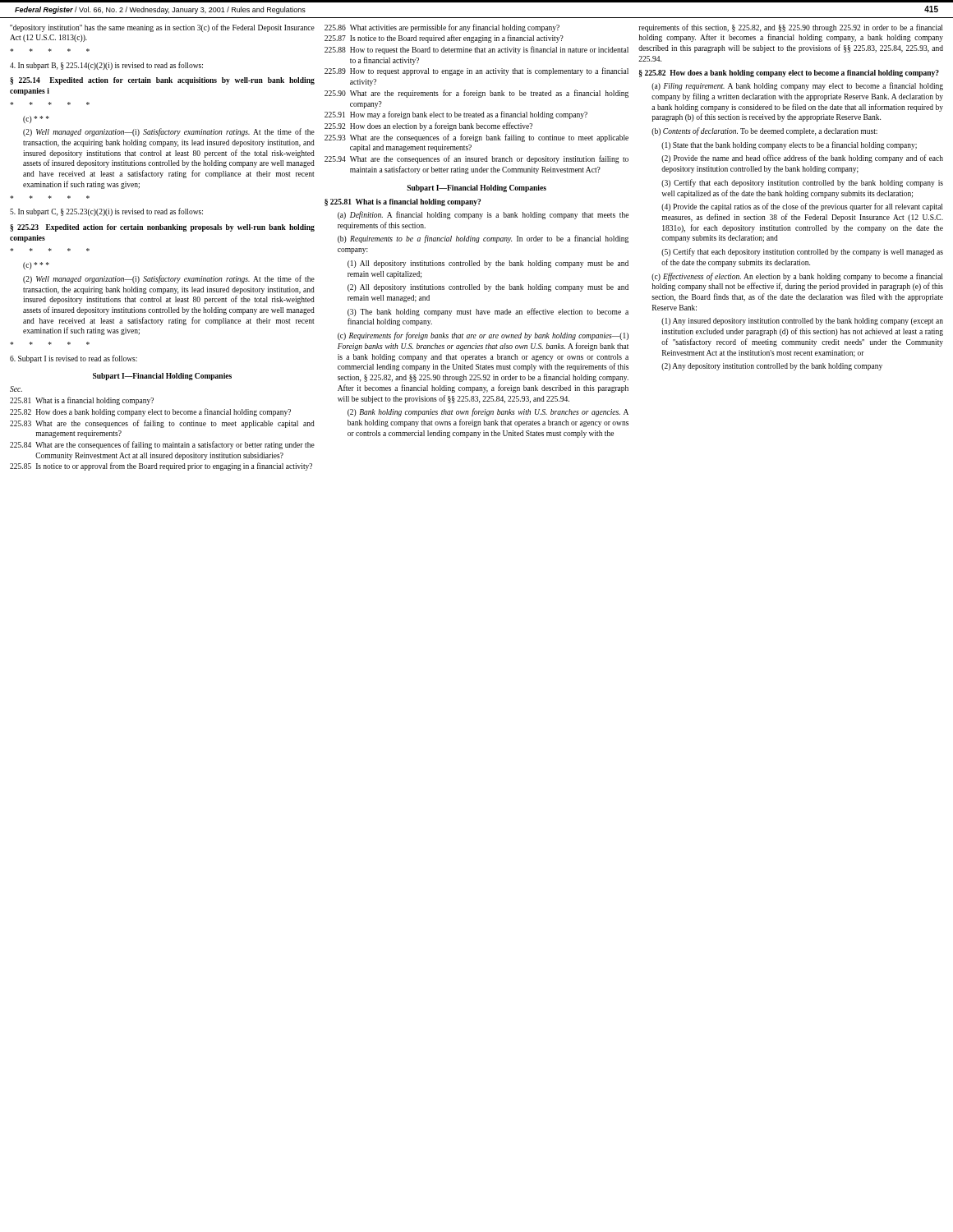Select the text block starting "§ 225.82 How does a bank"
953x1232 pixels.
(x=789, y=73)
